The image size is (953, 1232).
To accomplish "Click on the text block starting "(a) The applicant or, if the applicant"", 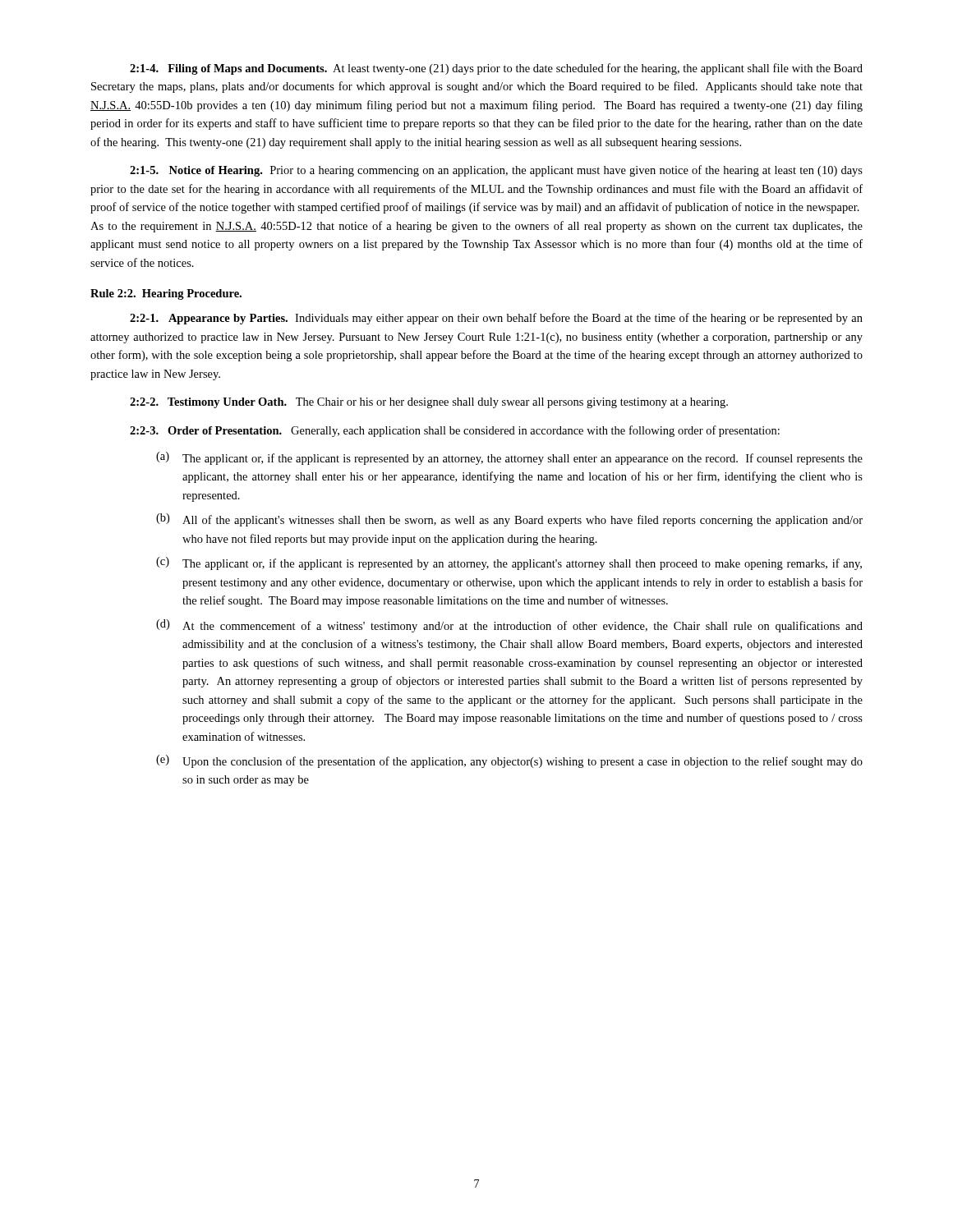I will point(509,477).
